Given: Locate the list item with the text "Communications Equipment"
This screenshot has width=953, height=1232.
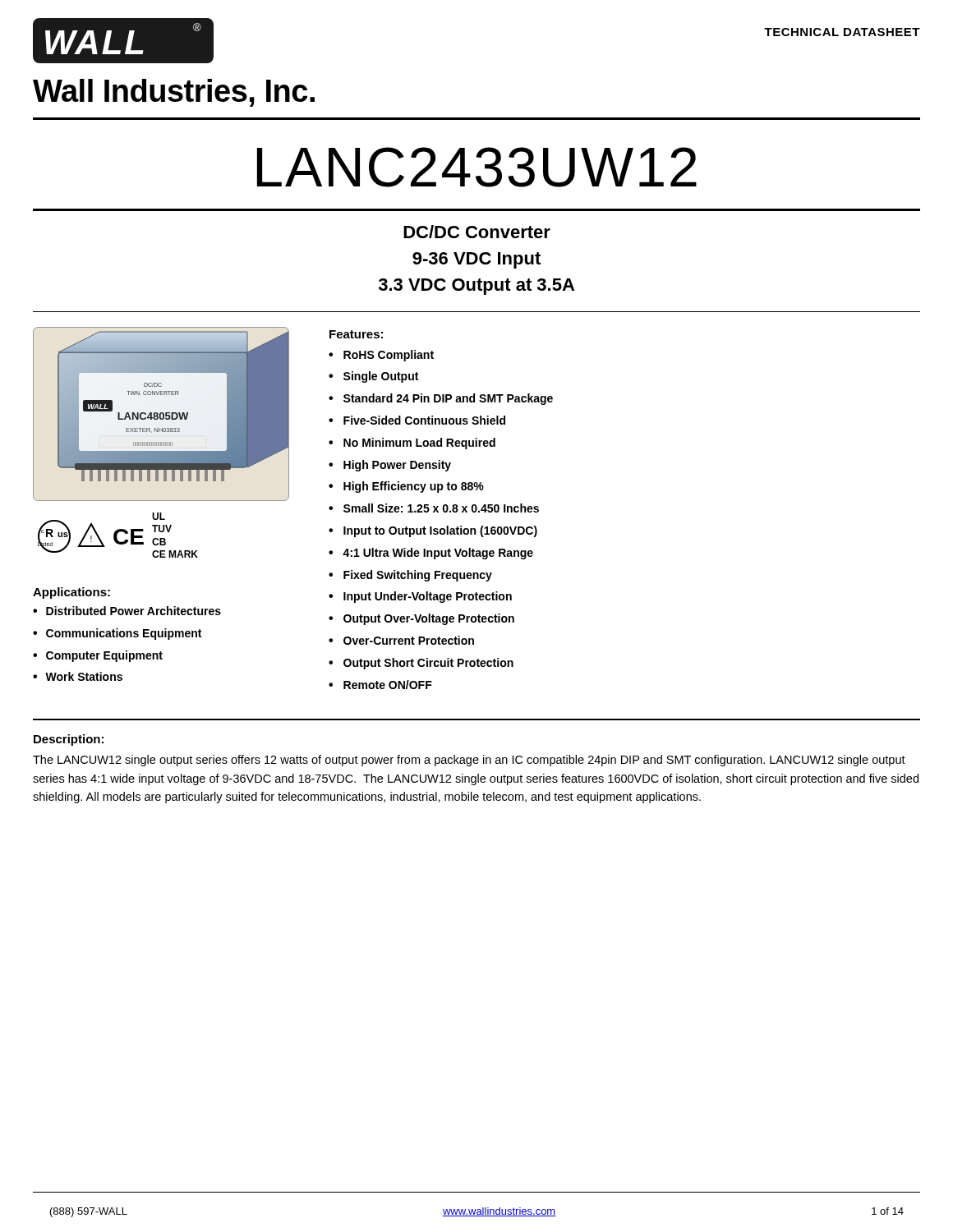Looking at the screenshot, I should [x=124, y=633].
